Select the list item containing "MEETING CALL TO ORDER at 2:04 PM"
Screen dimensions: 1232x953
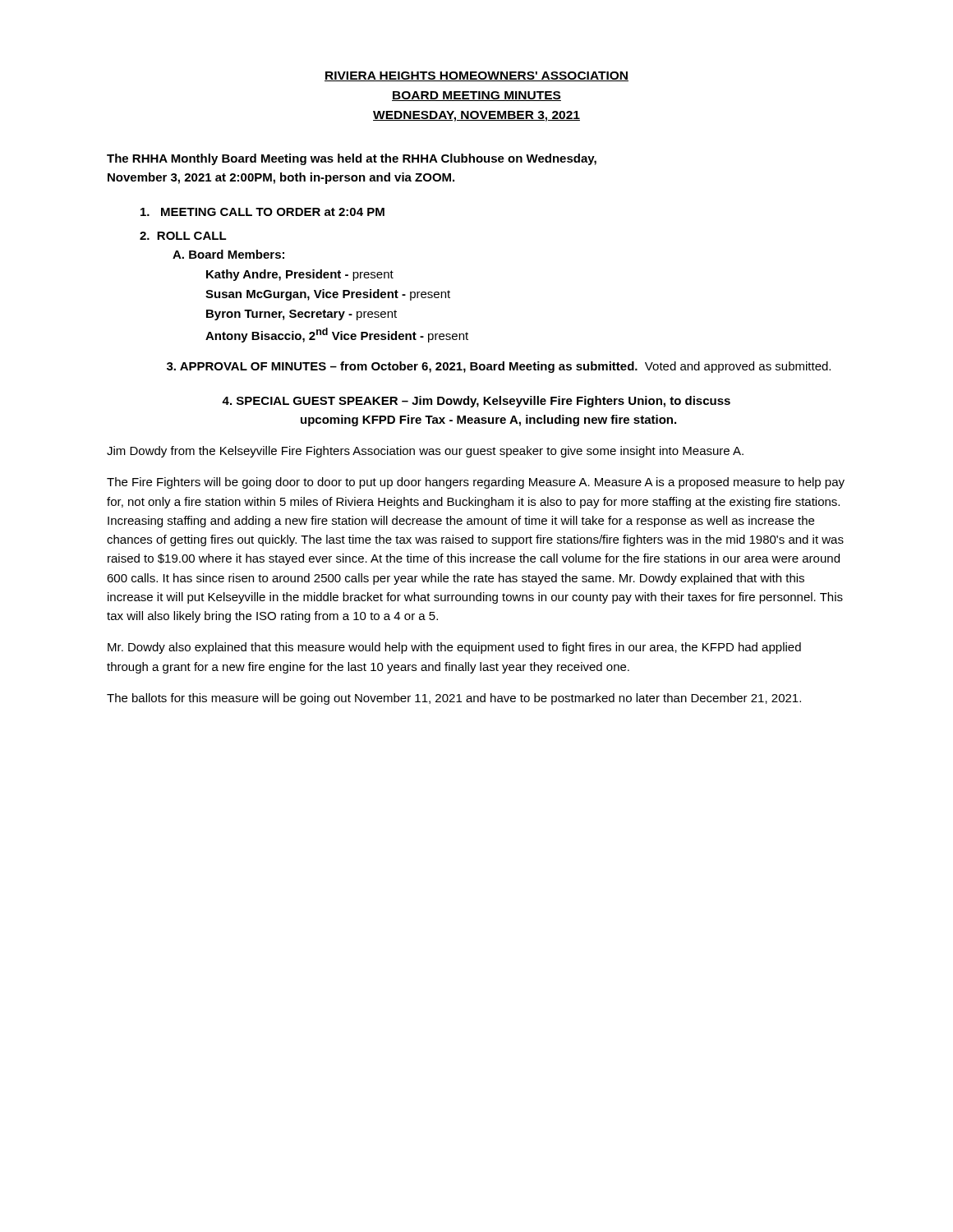(262, 212)
